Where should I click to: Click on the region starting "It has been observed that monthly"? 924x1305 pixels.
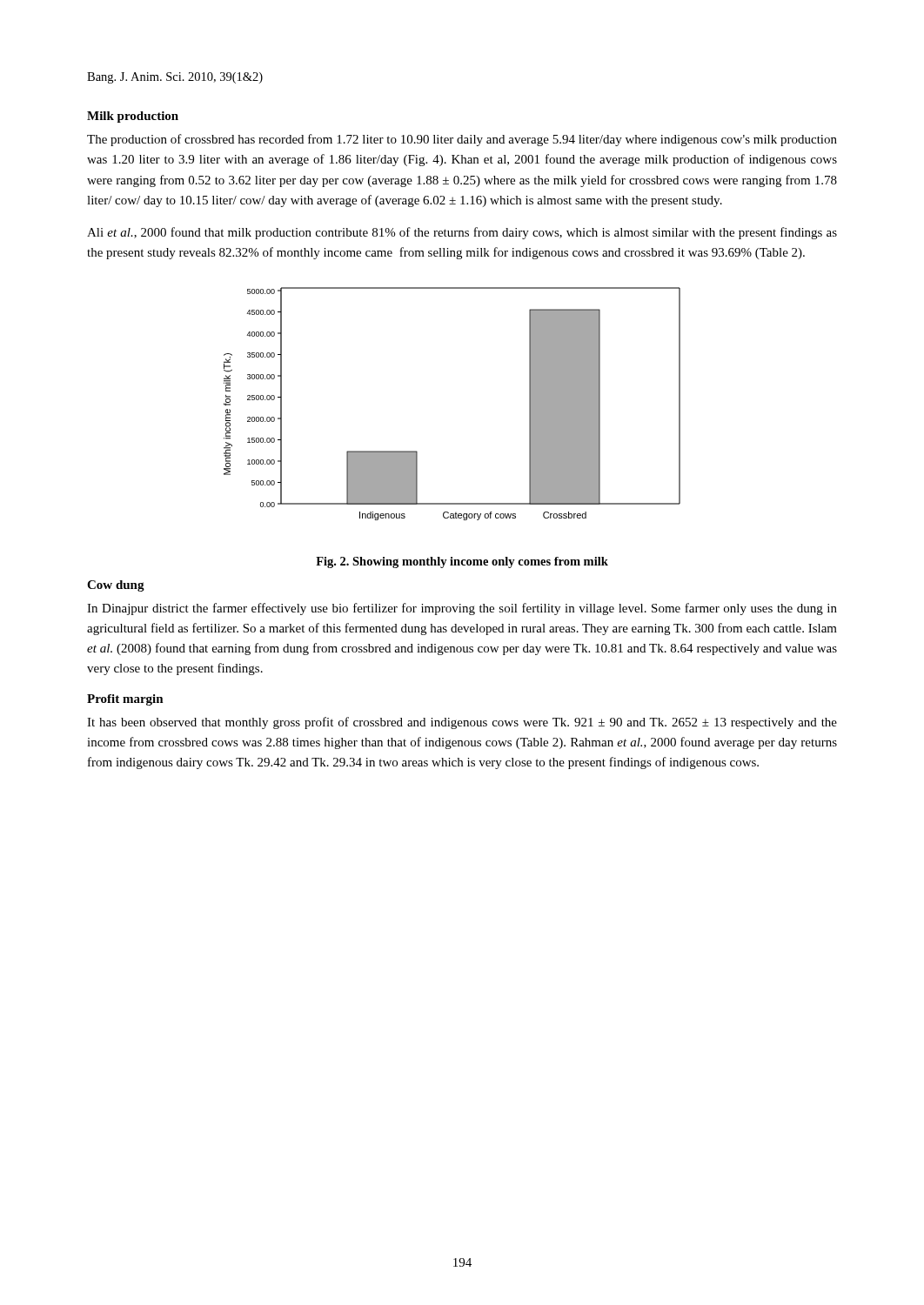coord(462,742)
